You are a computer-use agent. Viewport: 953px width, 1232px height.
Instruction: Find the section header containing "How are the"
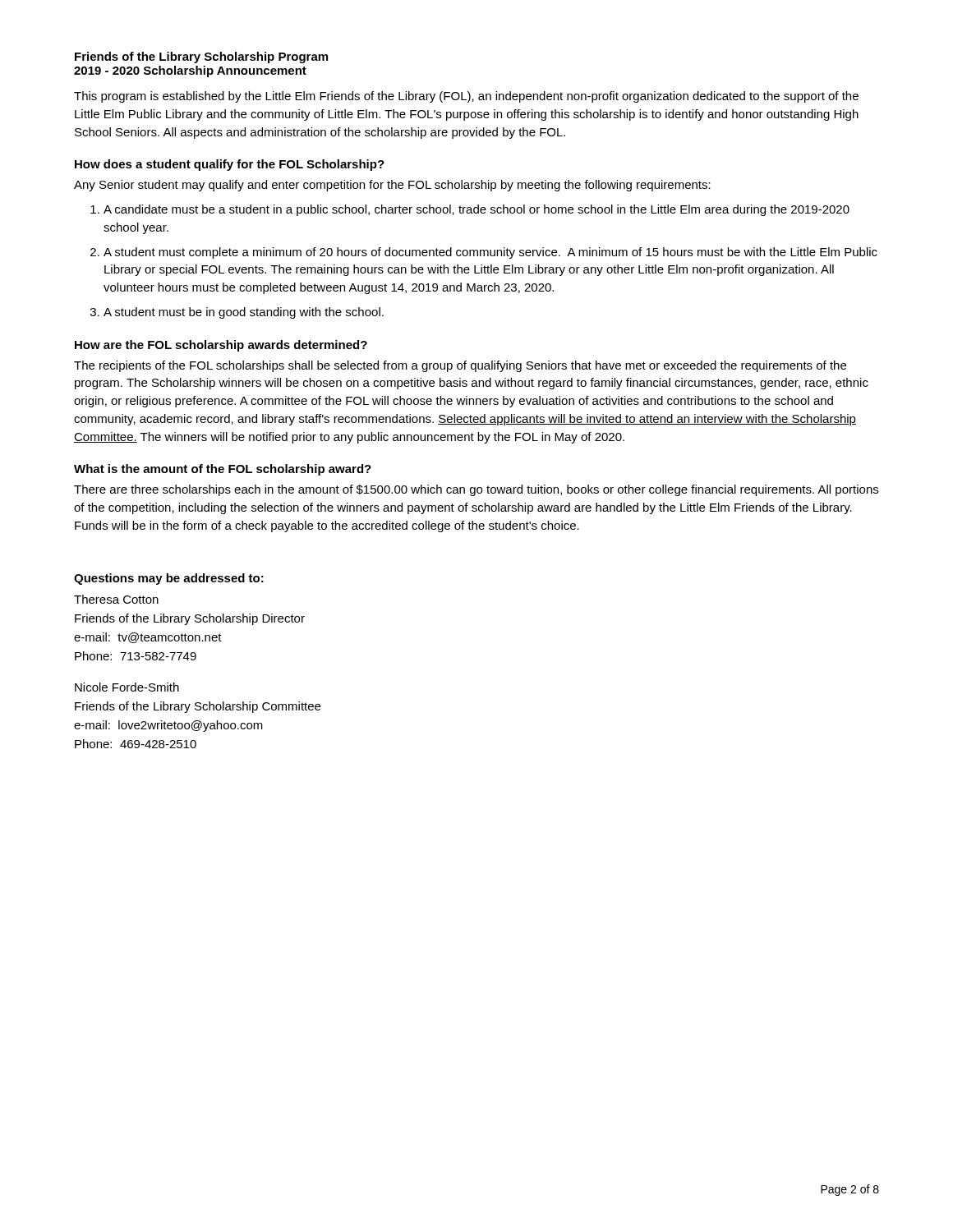pyautogui.click(x=221, y=344)
